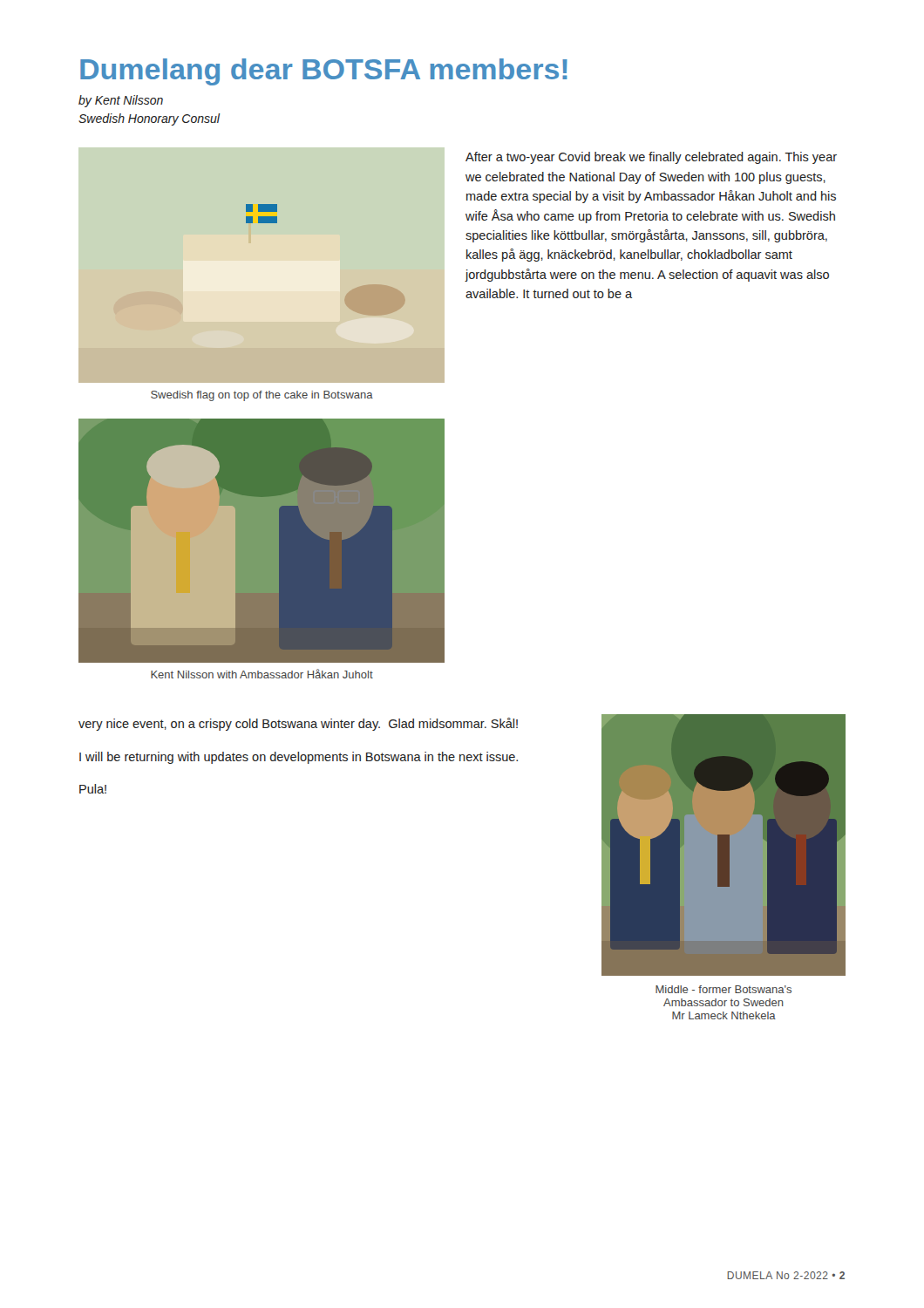
Task: Click on the passage starting "Dumelang dear BOTSFA members!"
Action: (462, 69)
